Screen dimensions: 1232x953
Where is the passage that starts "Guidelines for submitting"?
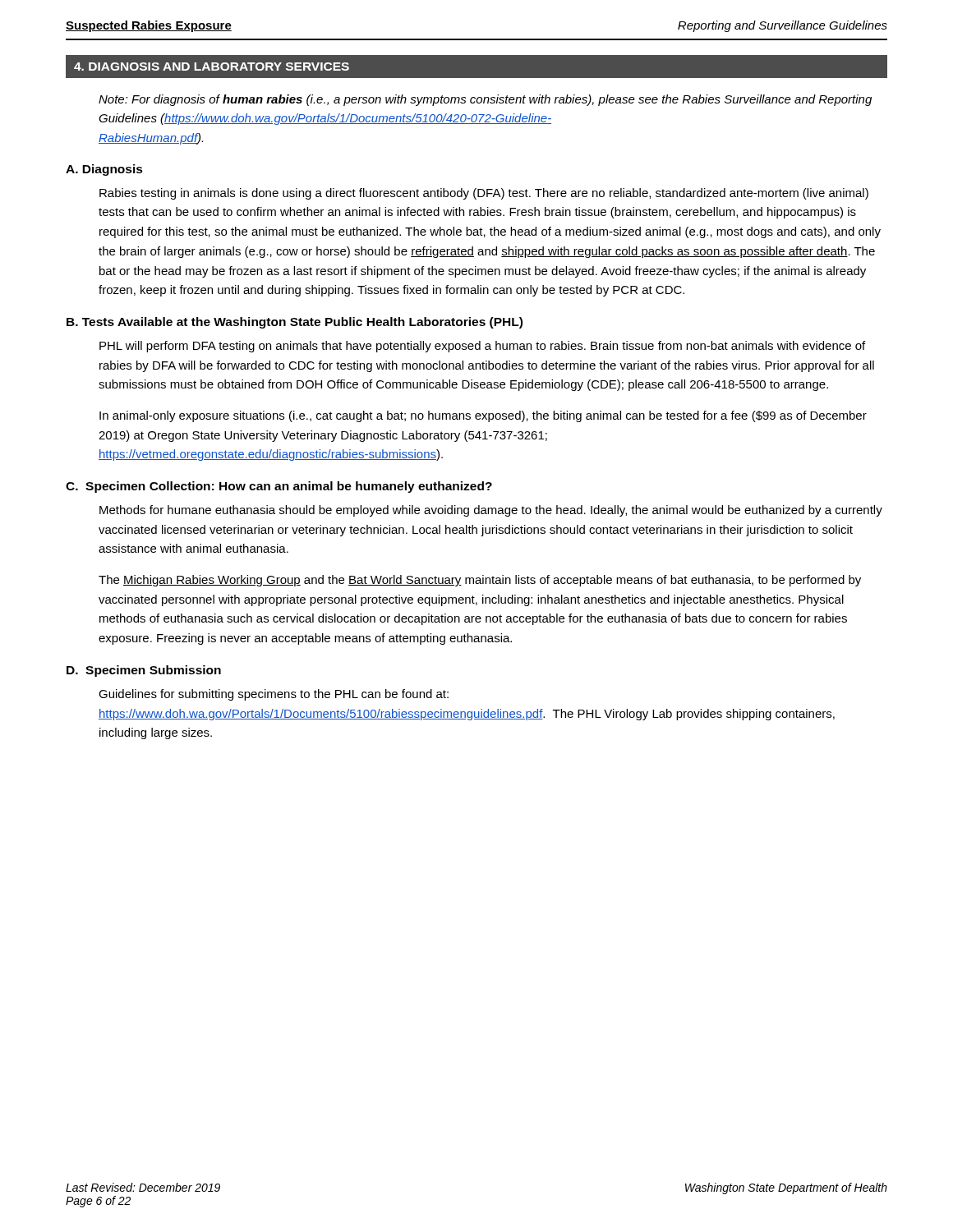467,713
